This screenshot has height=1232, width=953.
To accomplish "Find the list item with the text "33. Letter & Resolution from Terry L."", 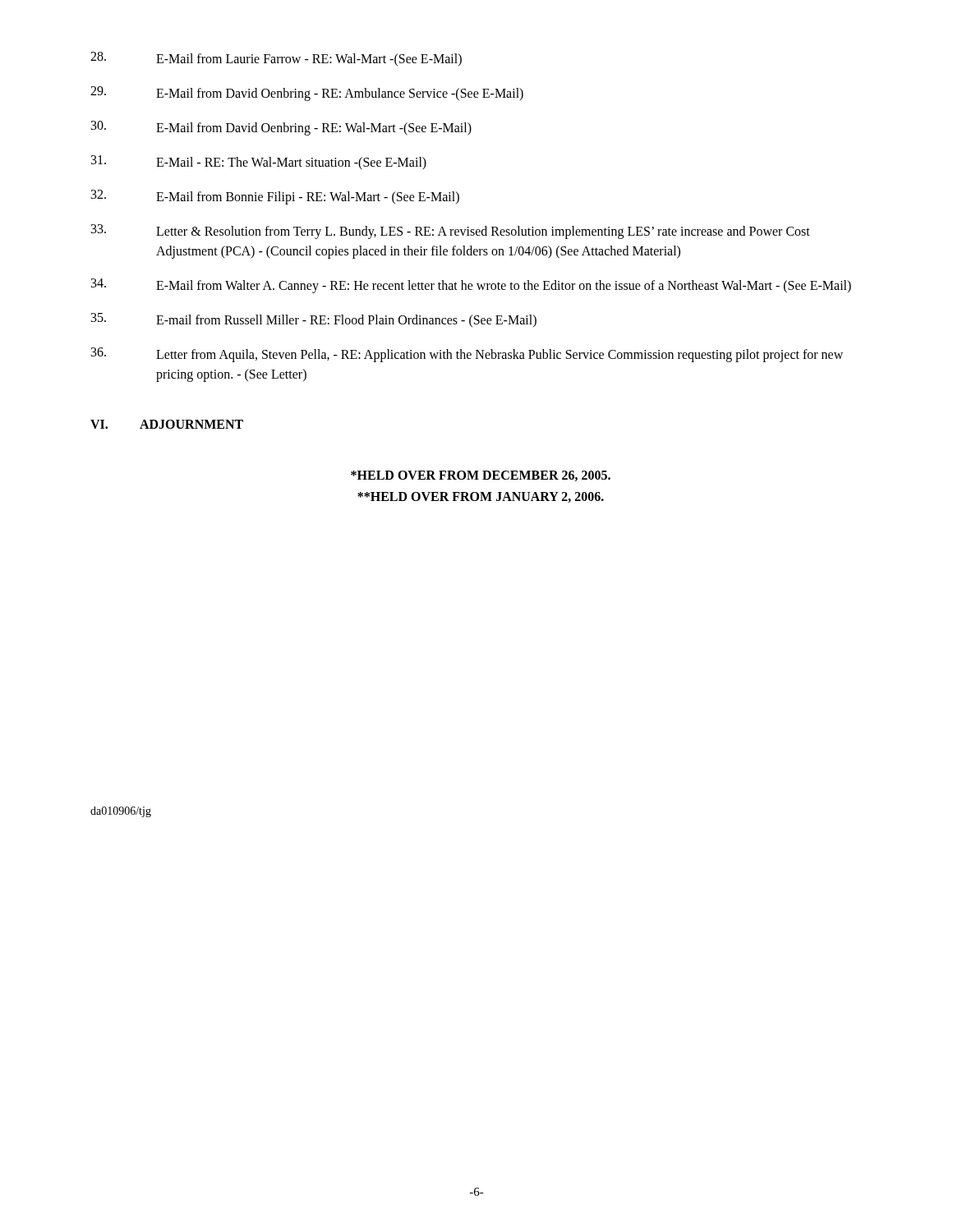I will pyautogui.click(x=481, y=241).
